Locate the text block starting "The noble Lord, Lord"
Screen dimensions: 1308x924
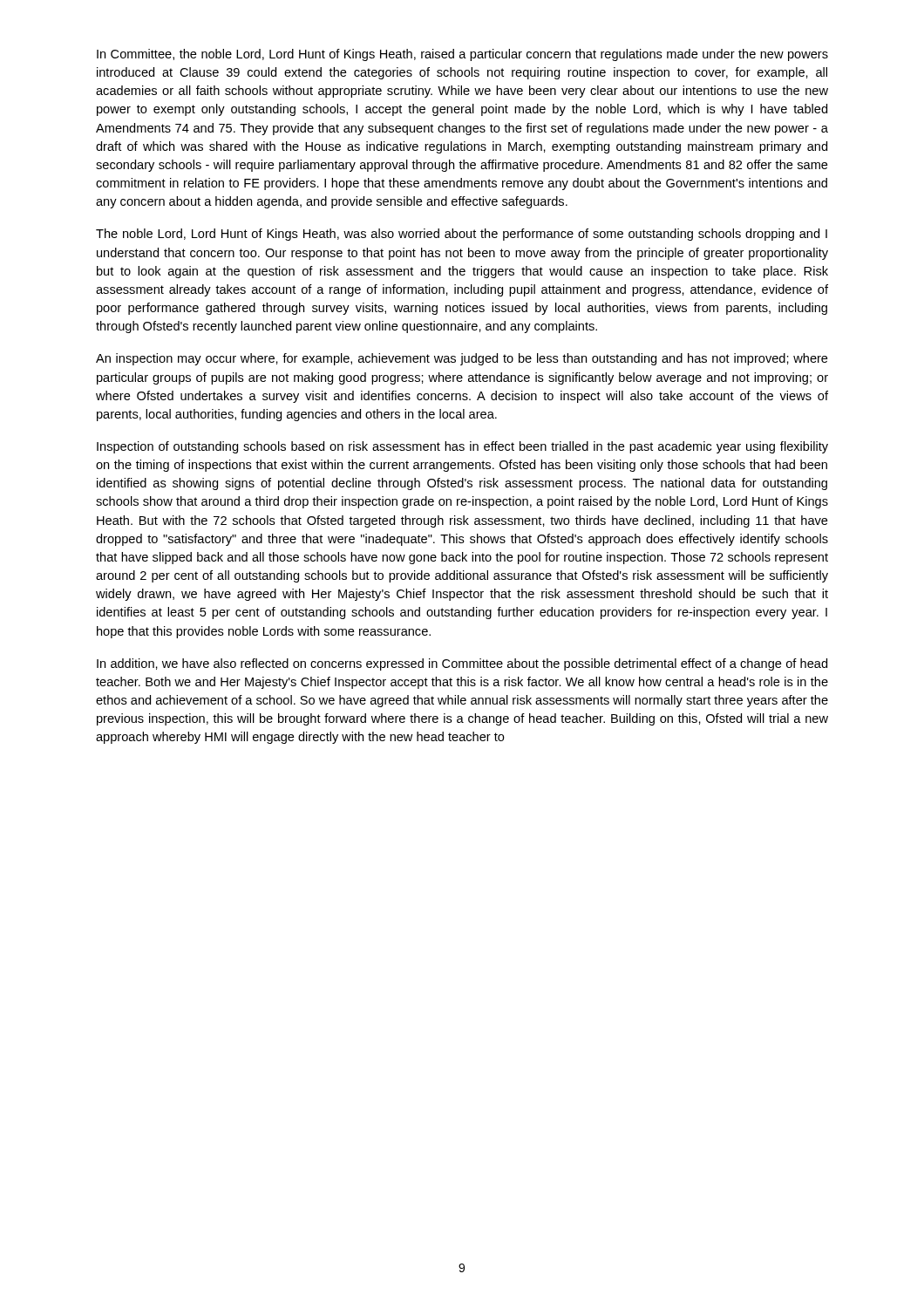pyautogui.click(x=462, y=280)
